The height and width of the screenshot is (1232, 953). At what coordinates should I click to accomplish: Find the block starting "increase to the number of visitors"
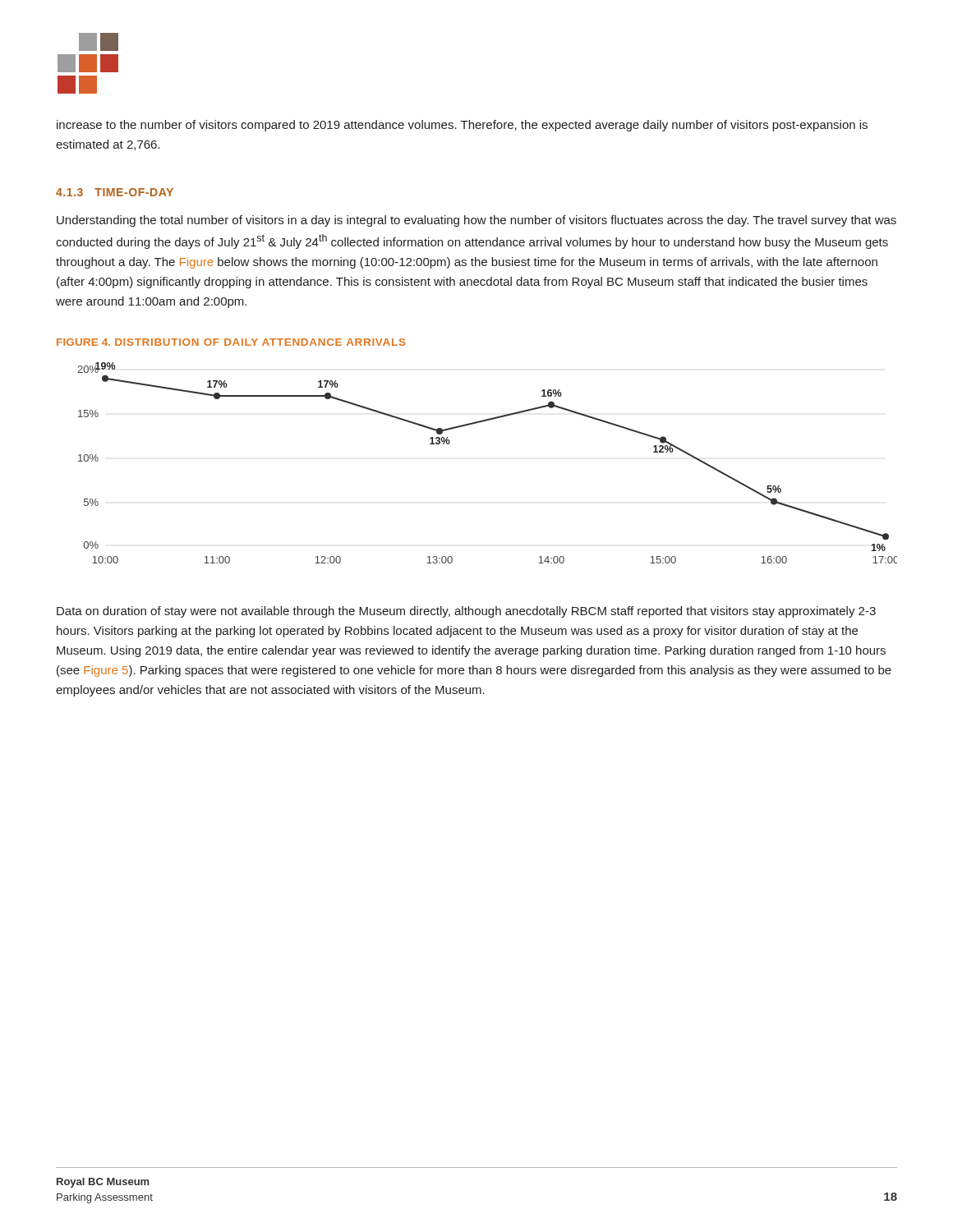click(462, 134)
